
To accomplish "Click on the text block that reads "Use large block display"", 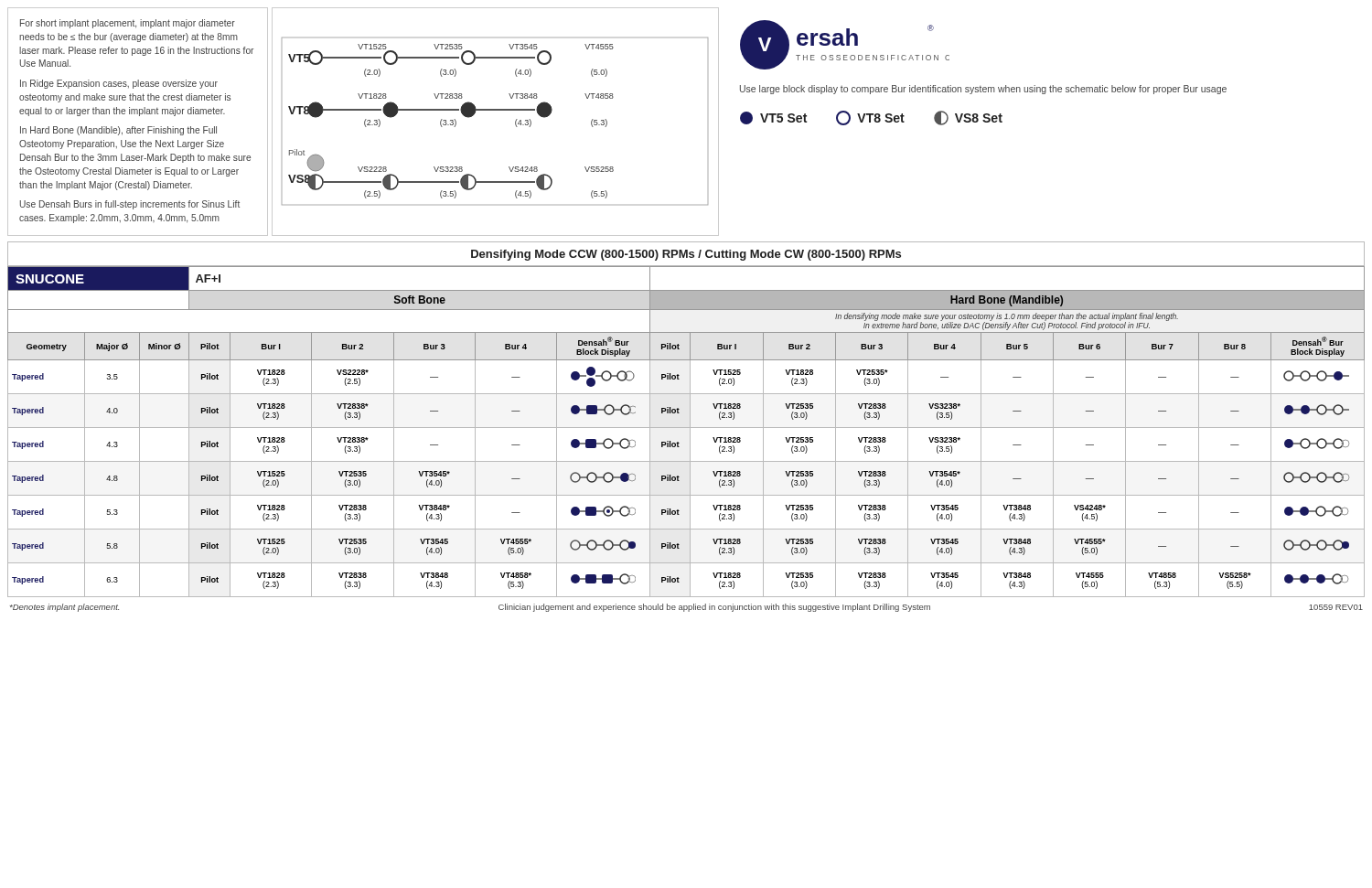I will click(983, 89).
